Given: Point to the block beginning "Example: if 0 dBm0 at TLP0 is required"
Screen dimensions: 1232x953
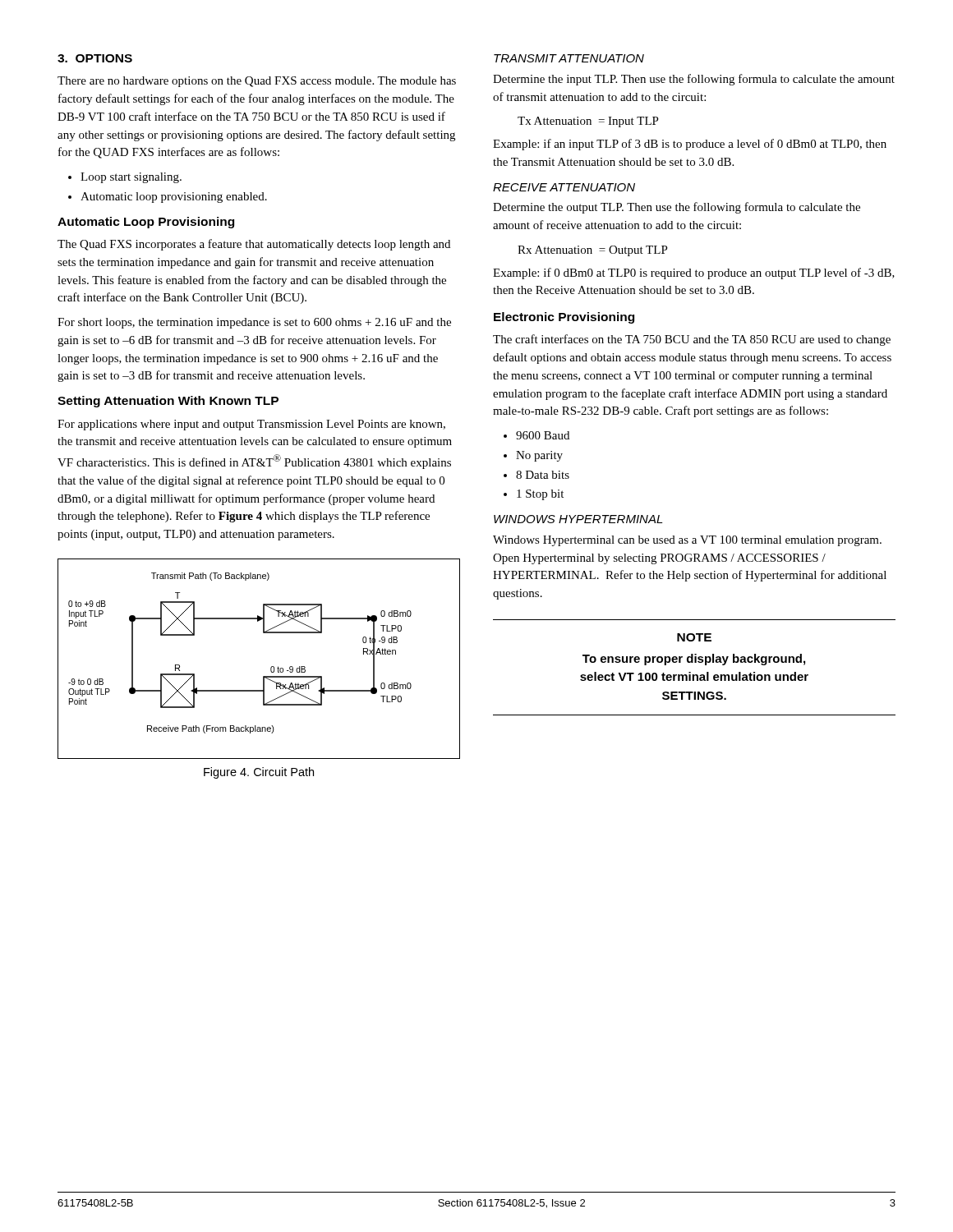Looking at the screenshot, I should tap(694, 282).
